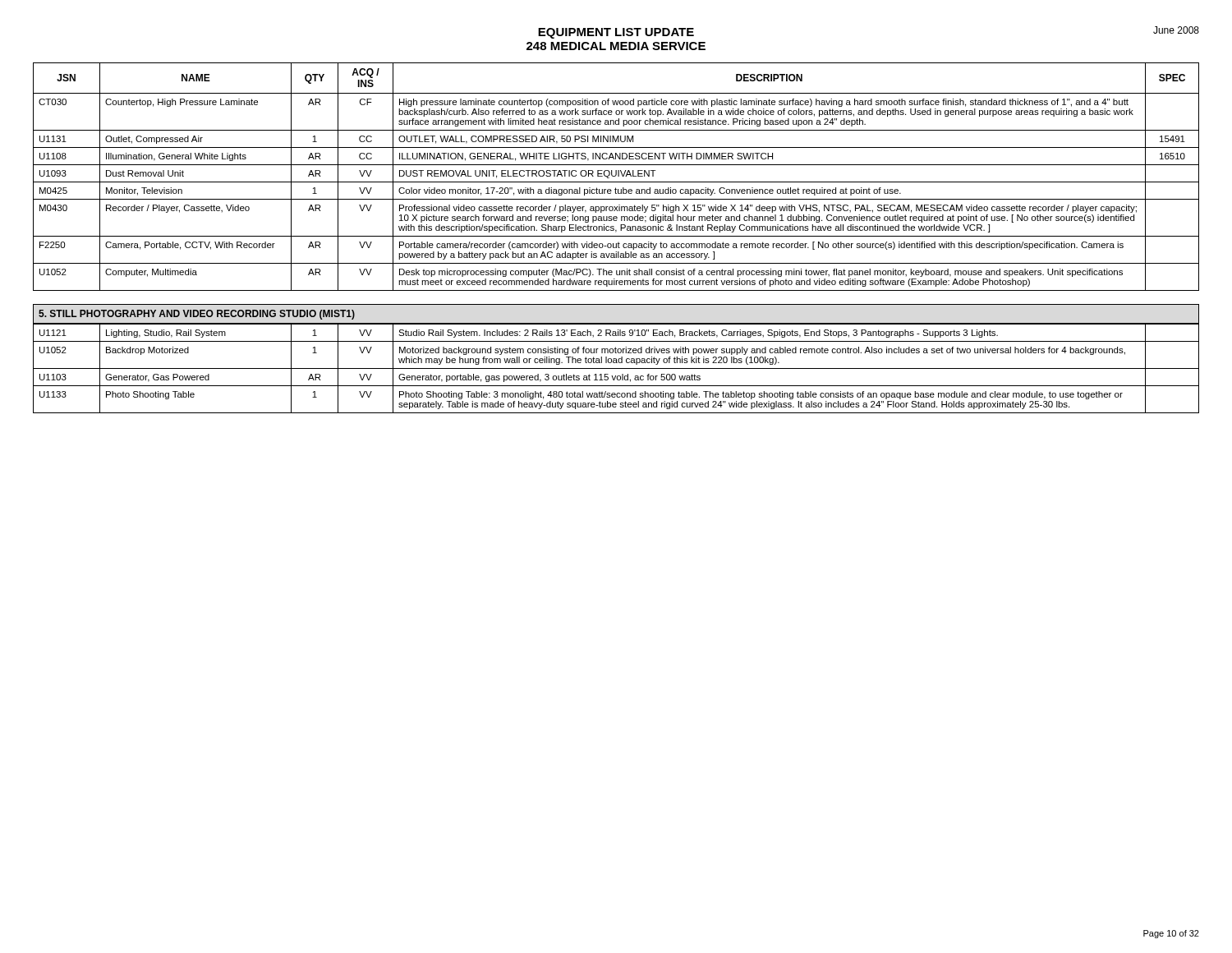Select the text containing "June 2008"
The width and height of the screenshot is (1232, 953).
tap(1176, 30)
